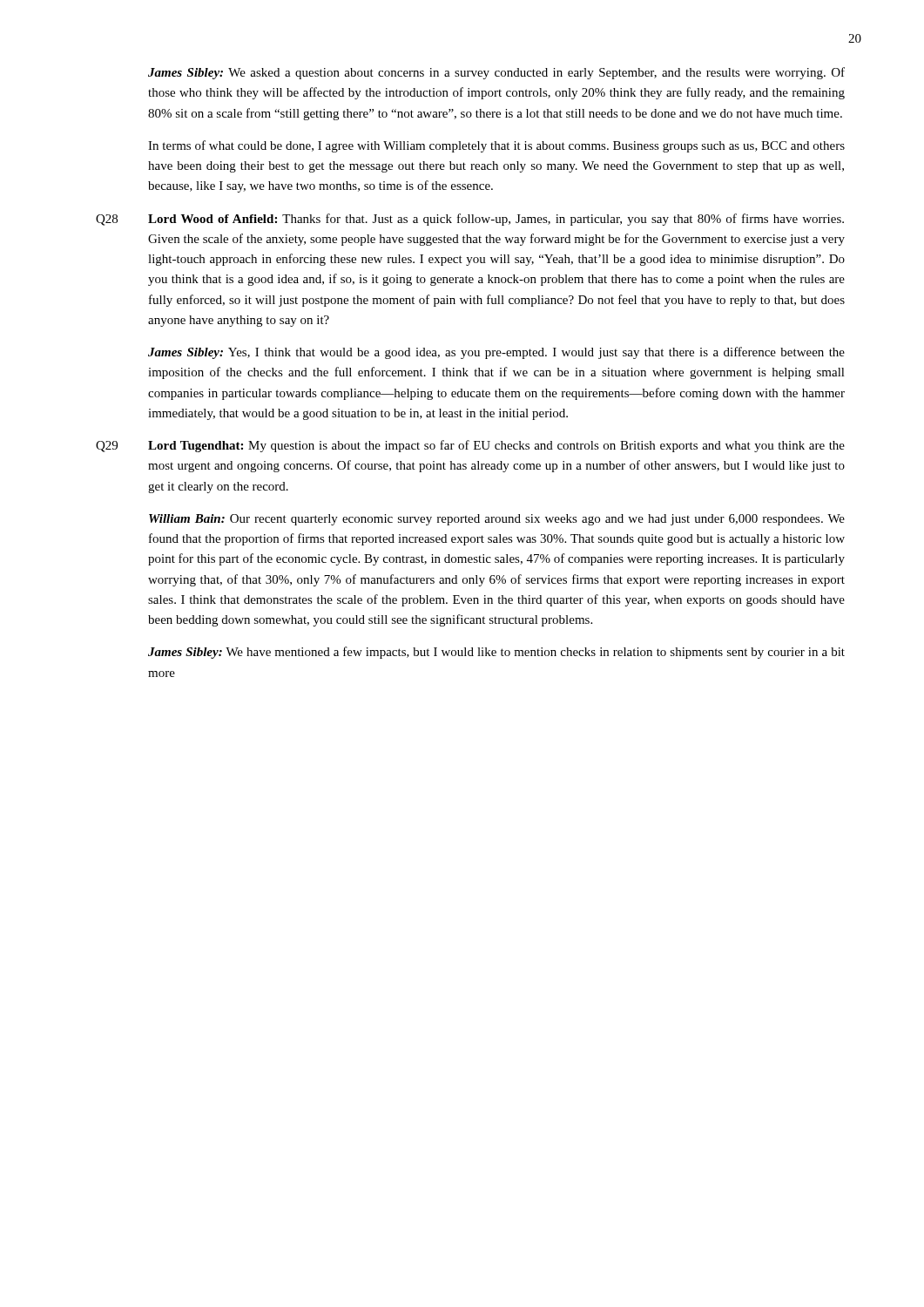Click on the text starting "James Sibley: We have mentioned"
Screen dimensions: 1307x924
coord(496,662)
